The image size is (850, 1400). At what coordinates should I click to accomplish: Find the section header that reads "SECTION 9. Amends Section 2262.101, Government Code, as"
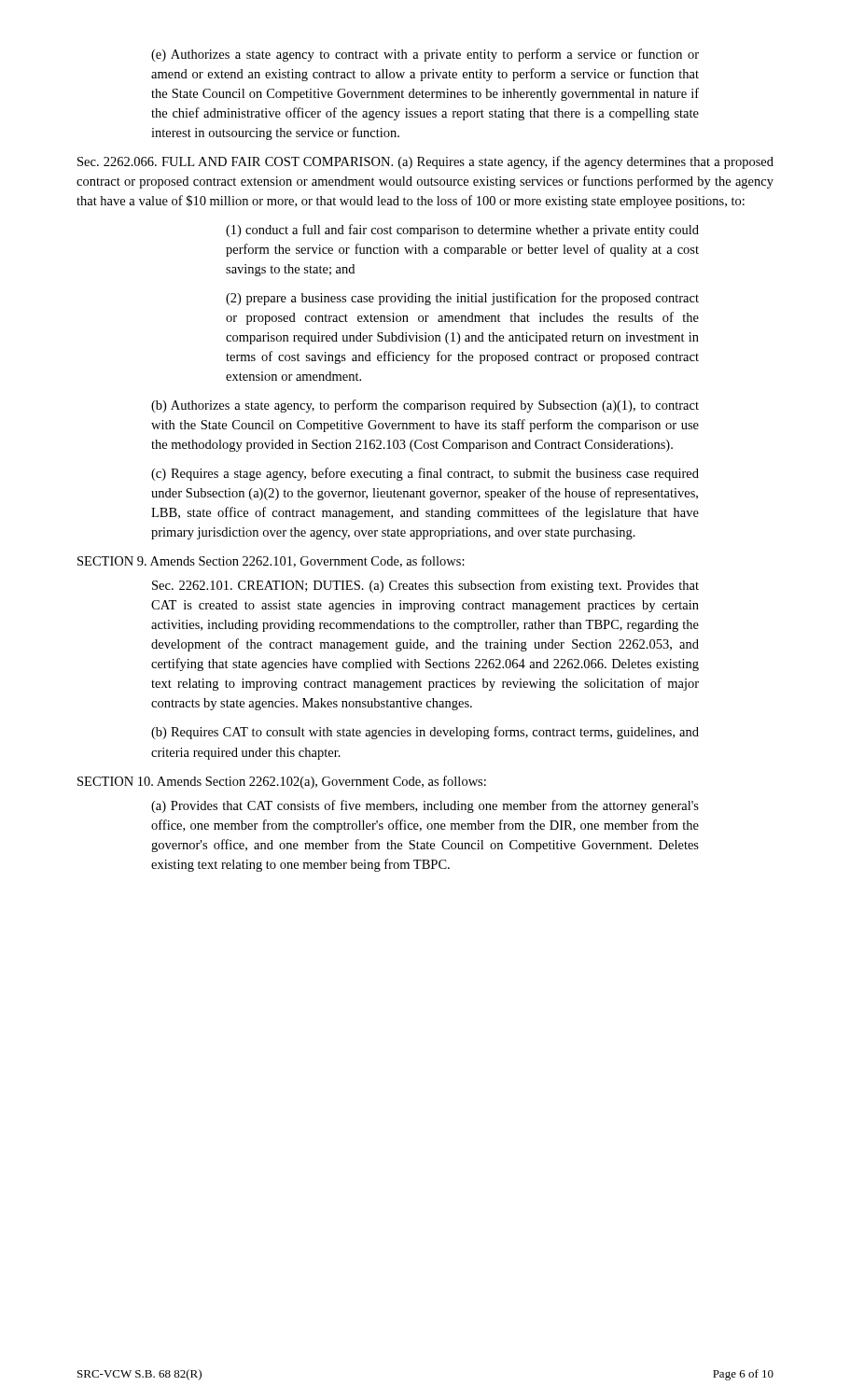point(425,562)
